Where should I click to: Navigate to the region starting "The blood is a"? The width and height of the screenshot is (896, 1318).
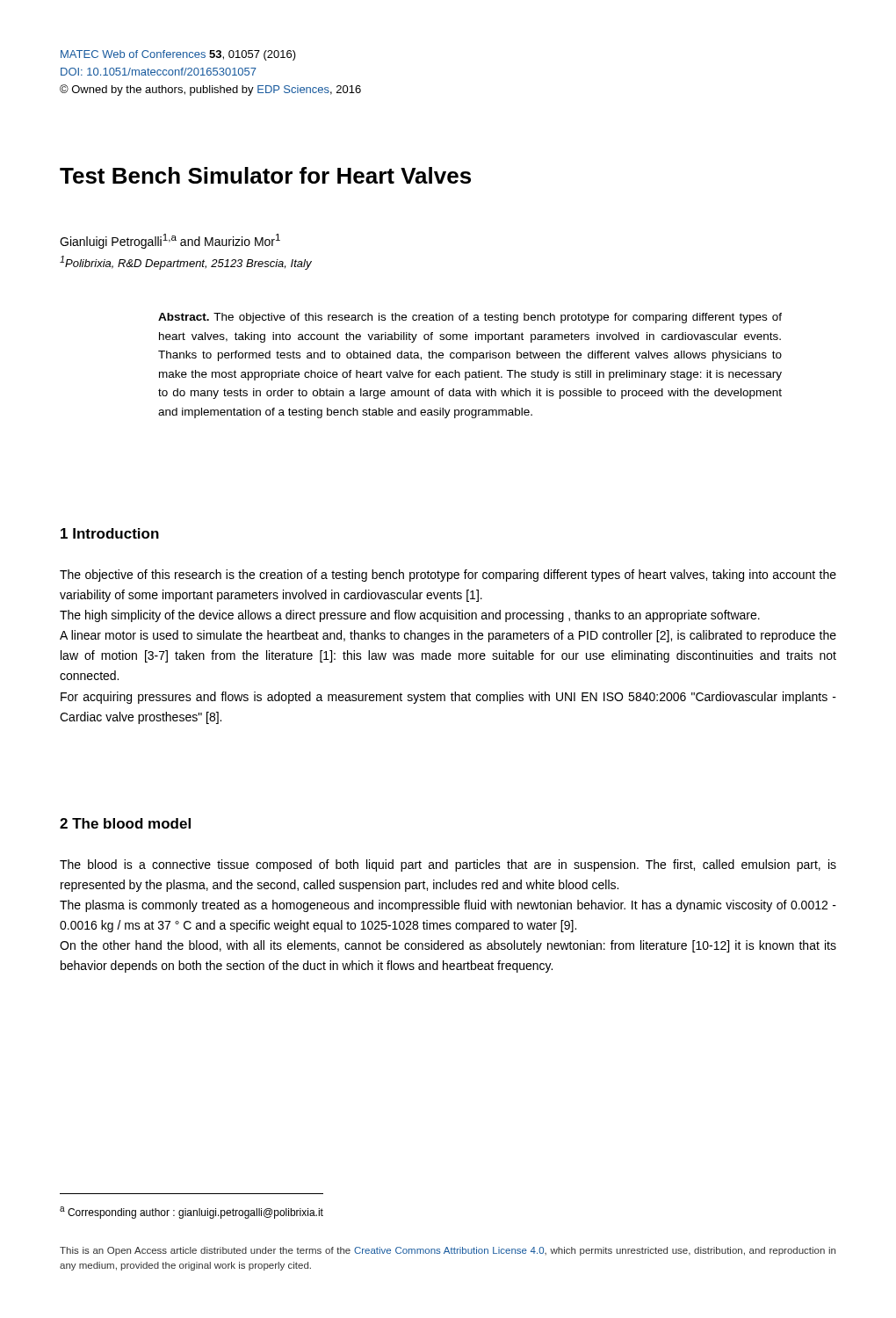[448, 915]
